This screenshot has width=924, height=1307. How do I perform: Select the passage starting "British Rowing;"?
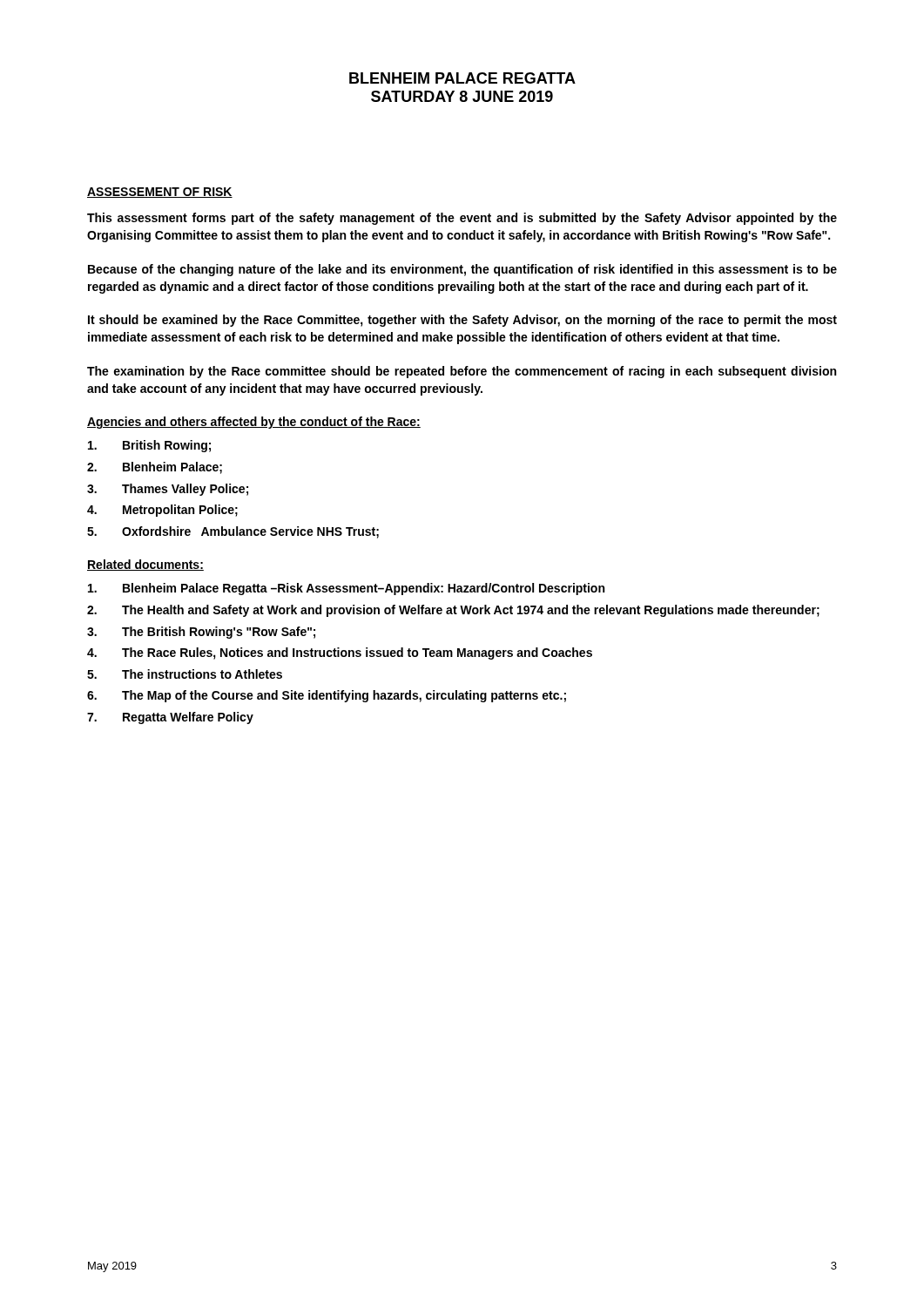[x=149, y=446]
